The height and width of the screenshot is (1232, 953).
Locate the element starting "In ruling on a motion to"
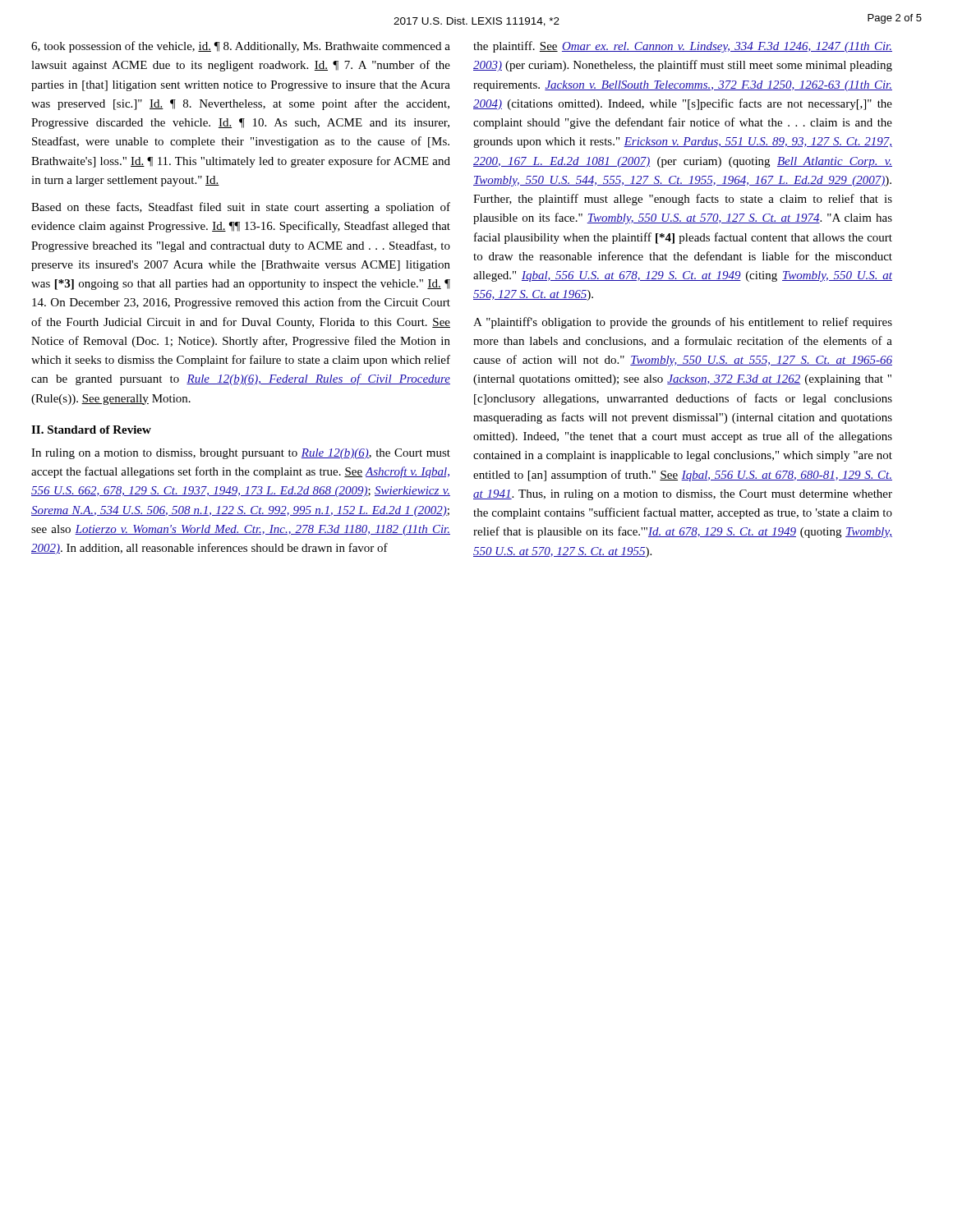tap(241, 501)
